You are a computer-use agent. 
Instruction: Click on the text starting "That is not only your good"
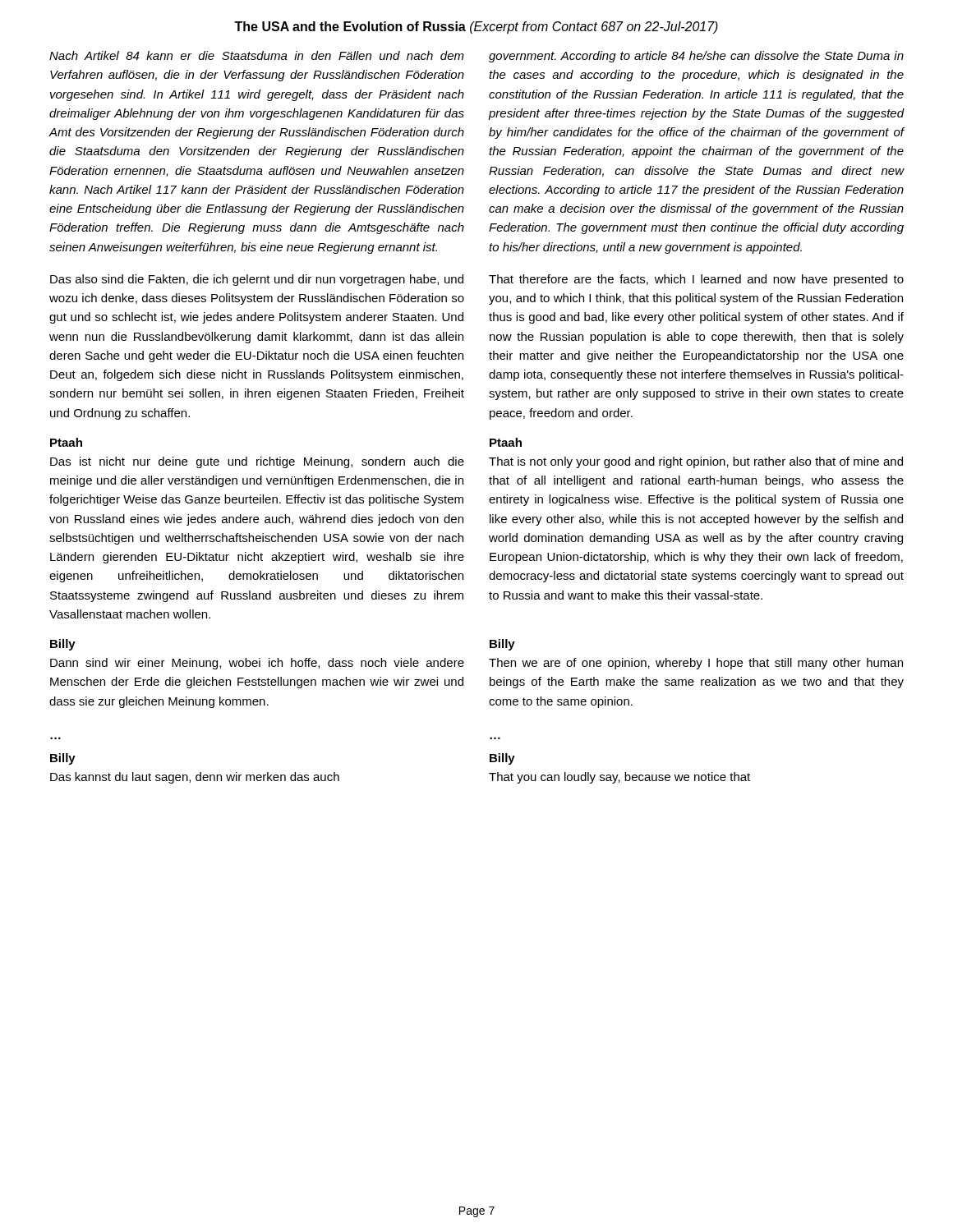[x=696, y=528]
